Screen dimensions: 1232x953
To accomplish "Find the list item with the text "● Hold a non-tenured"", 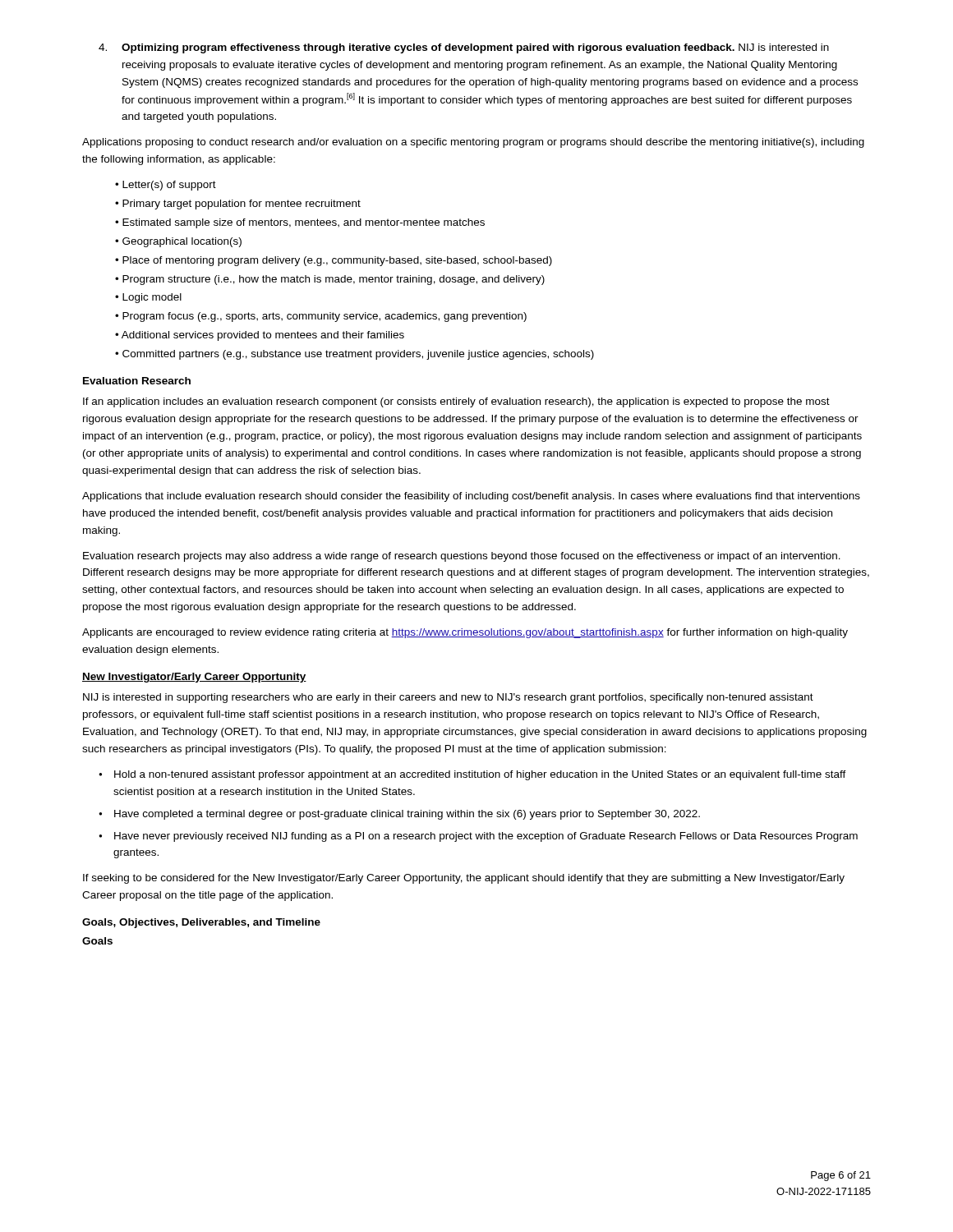I will pyautogui.click(x=485, y=783).
